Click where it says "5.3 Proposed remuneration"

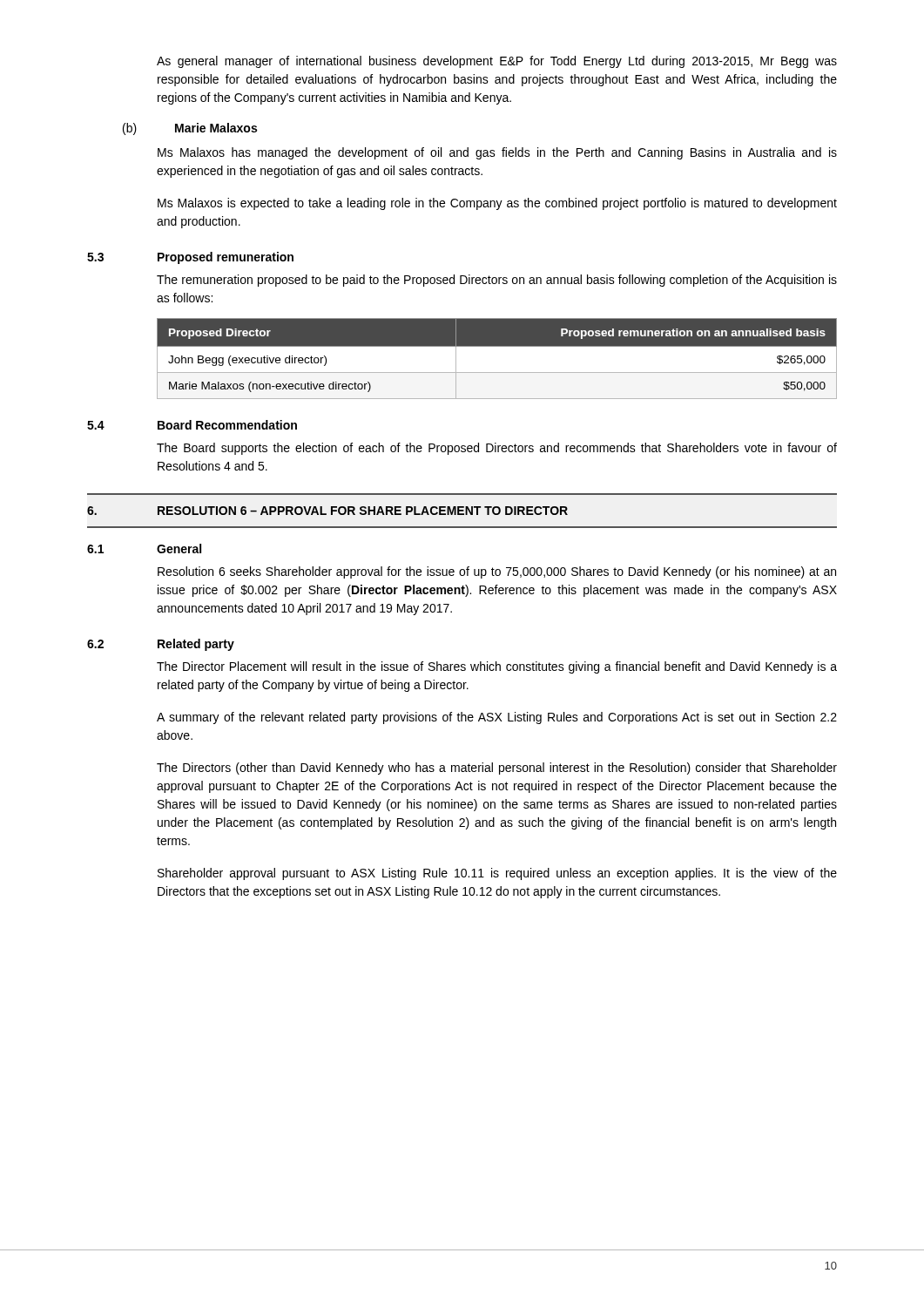[191, 257]
